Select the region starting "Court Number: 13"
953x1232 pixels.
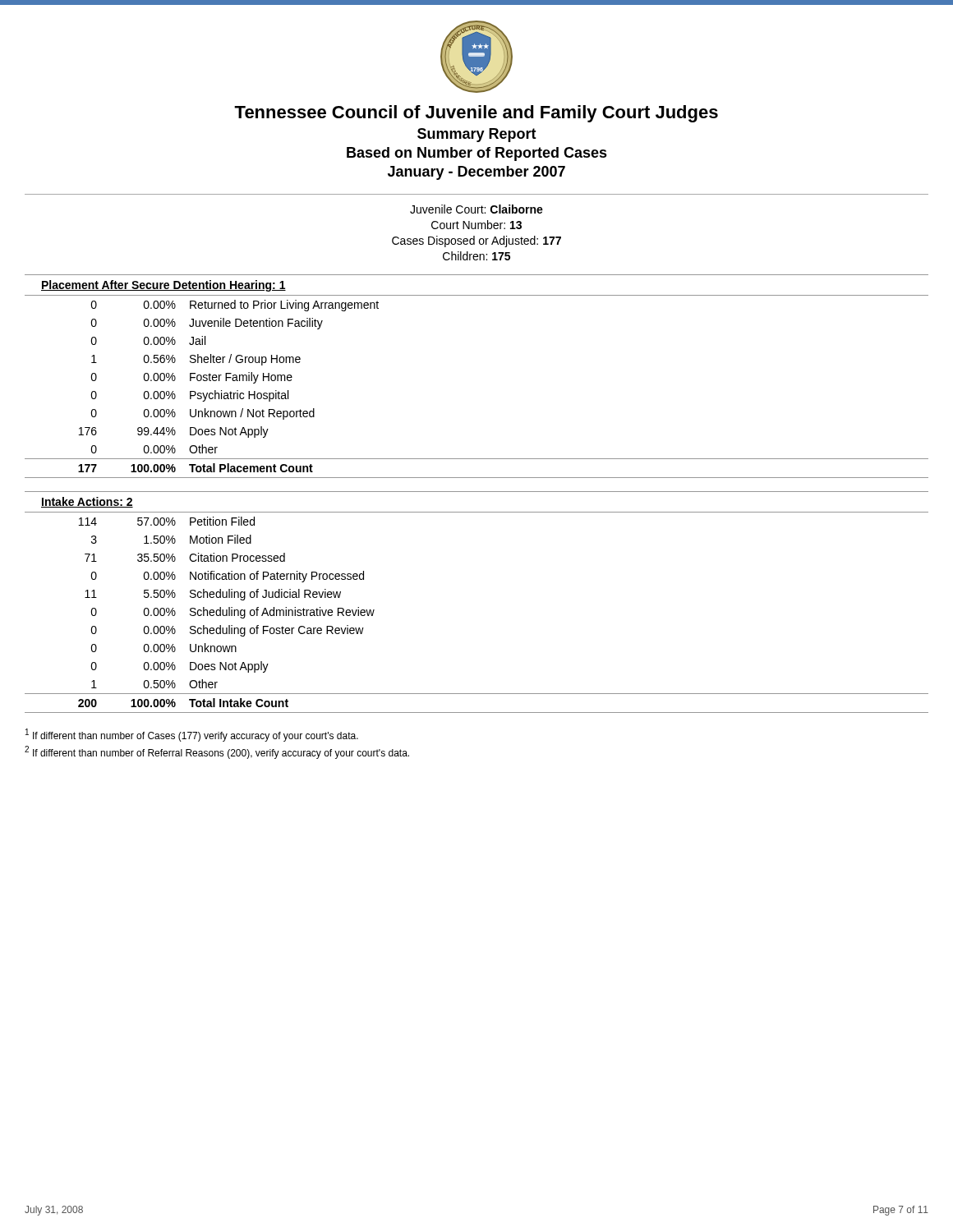pos(476,225)
